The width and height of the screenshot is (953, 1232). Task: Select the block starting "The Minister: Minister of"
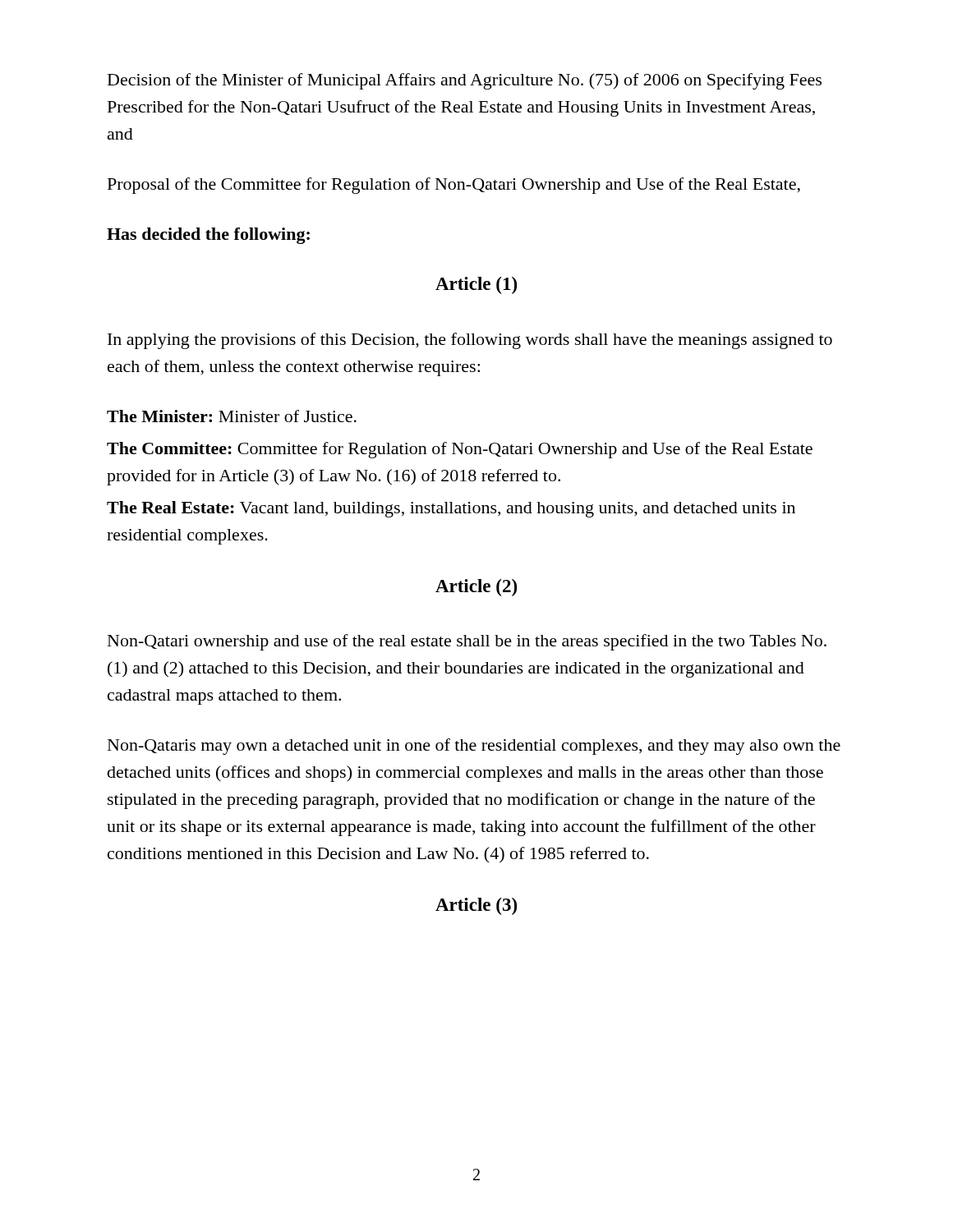point(232,416)
